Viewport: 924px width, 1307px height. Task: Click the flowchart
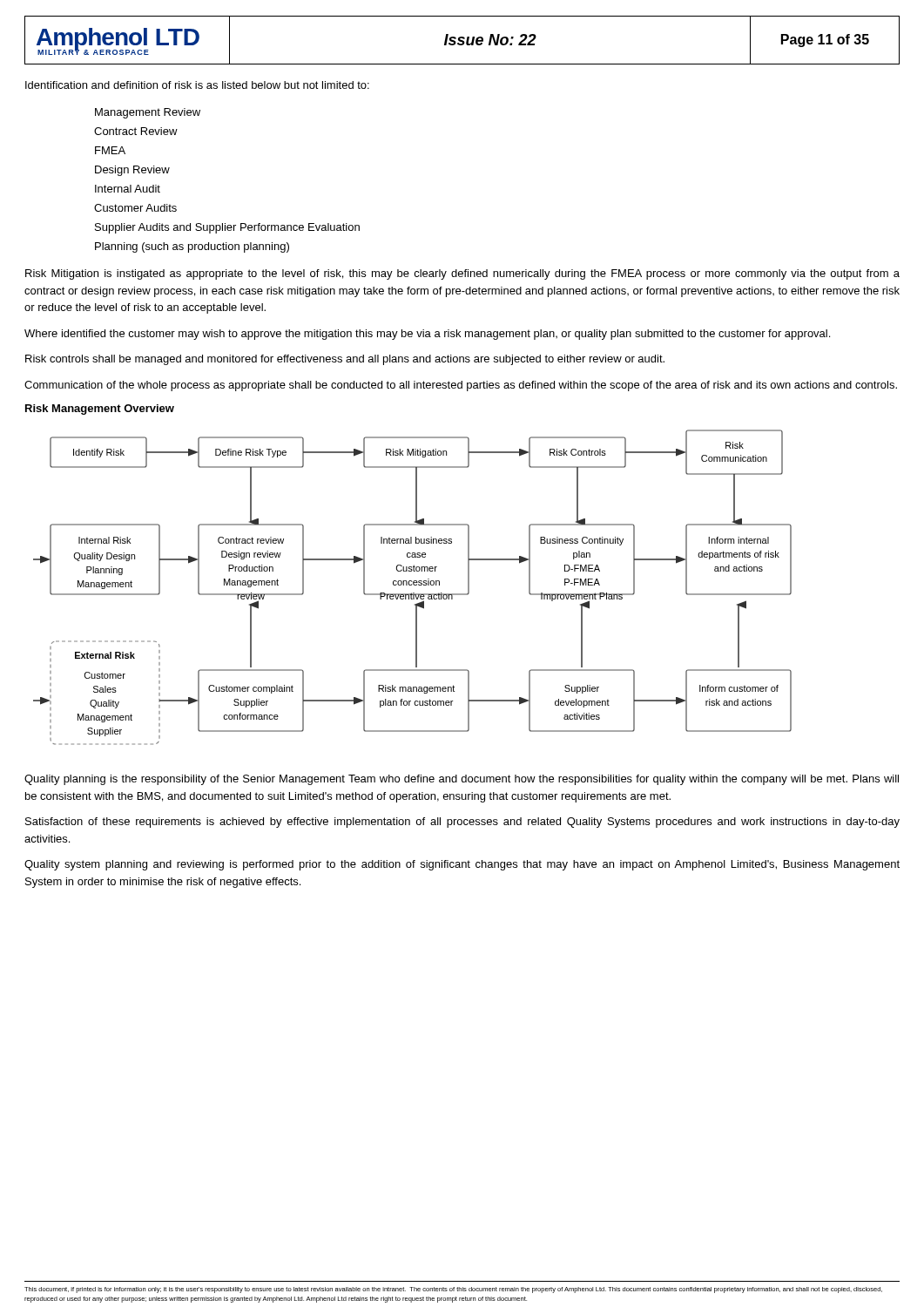click(x=462, y=592)
